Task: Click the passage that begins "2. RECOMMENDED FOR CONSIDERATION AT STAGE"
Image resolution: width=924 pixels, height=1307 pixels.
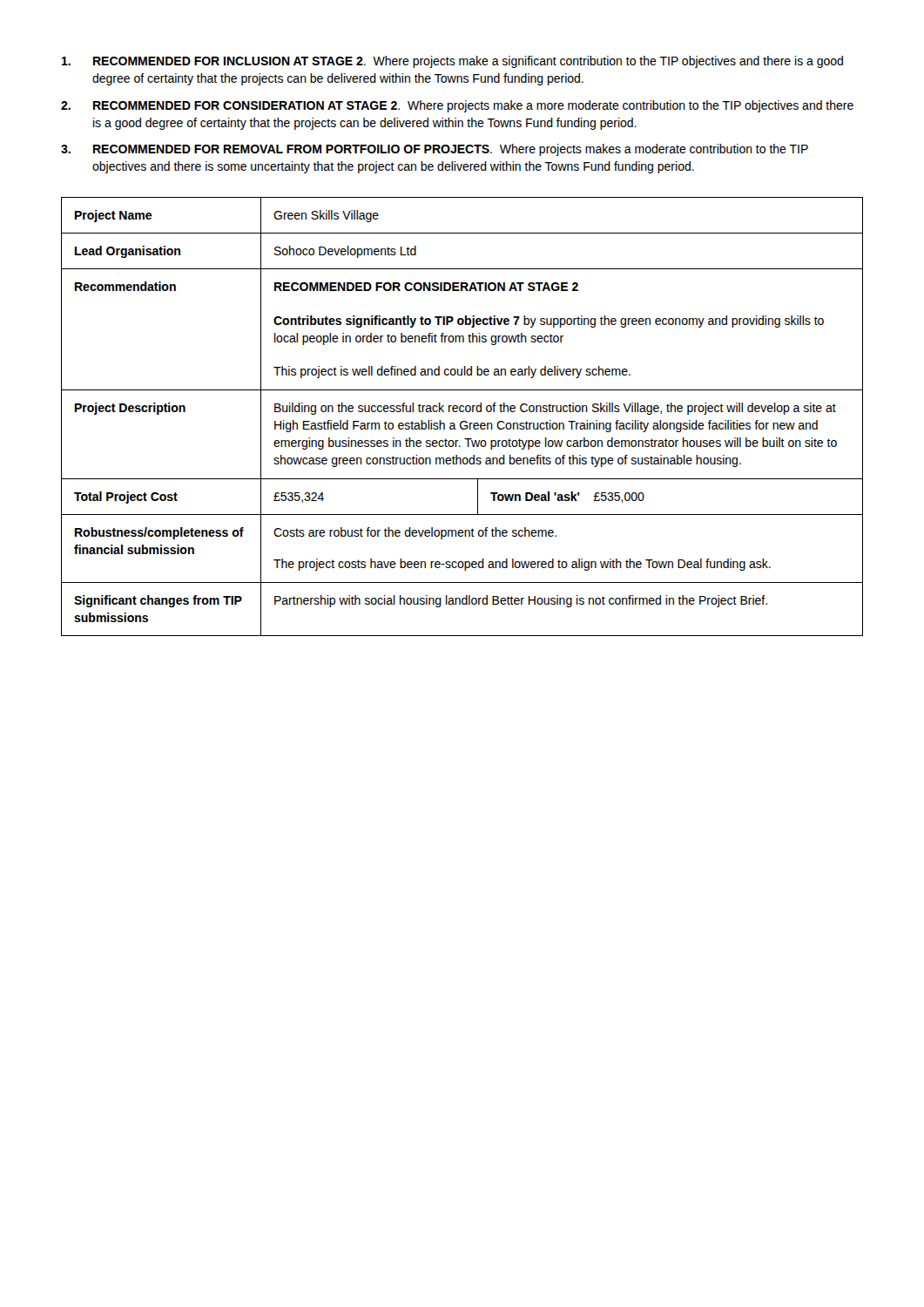Action: tap(457, 113)
